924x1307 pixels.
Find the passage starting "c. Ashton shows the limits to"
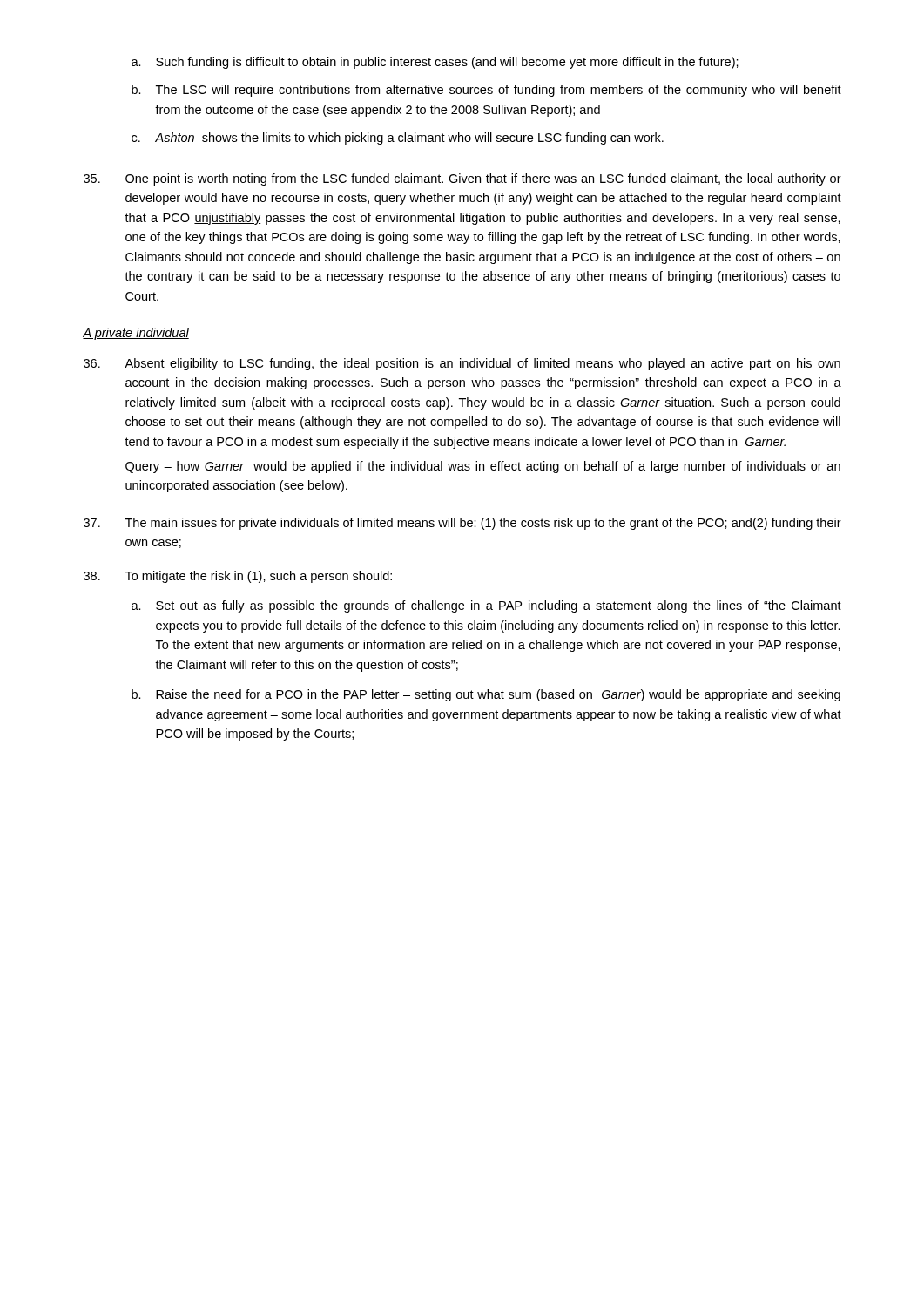point(486,138)
